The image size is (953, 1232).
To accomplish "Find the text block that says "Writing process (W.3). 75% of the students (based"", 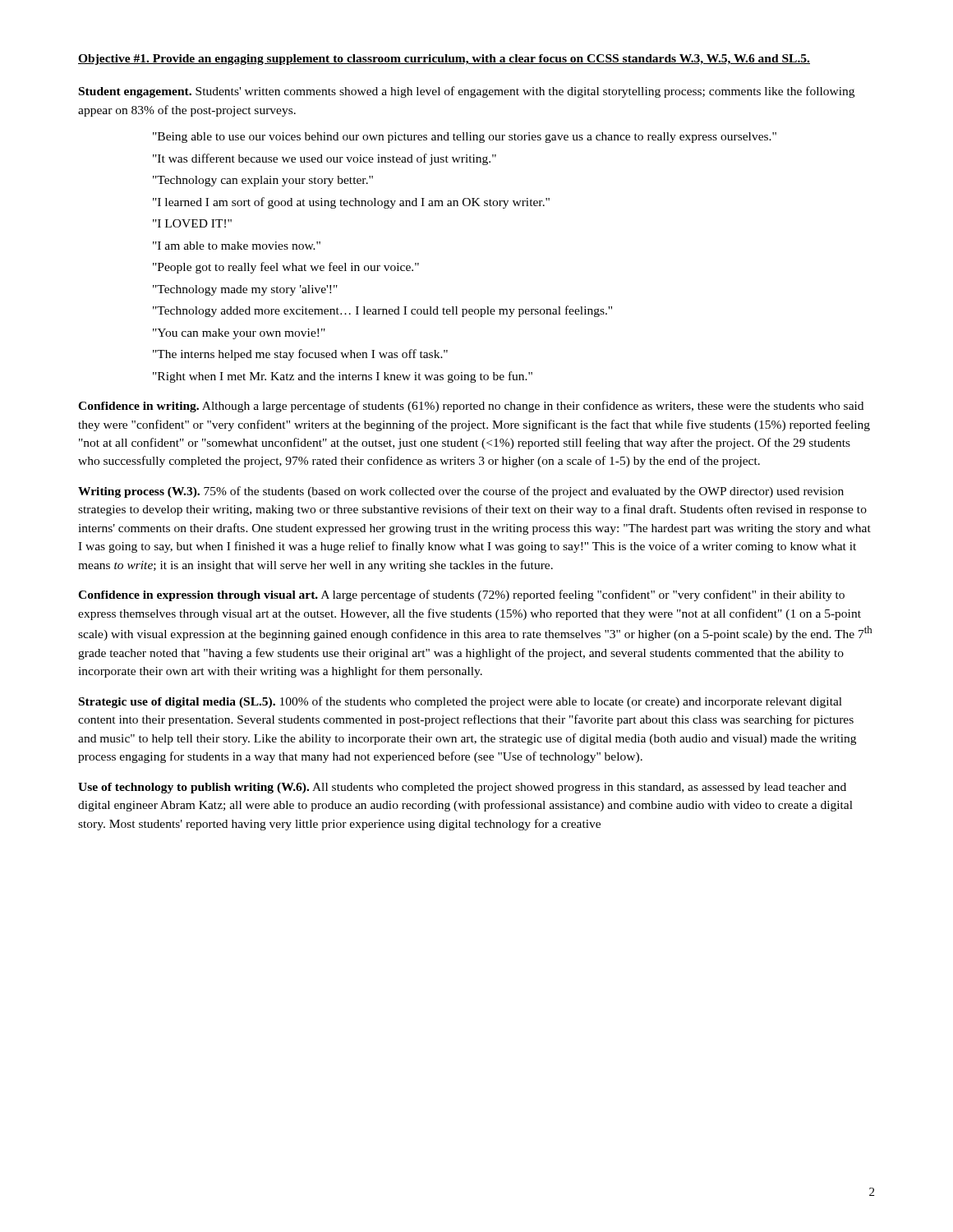I will (476, 528).
